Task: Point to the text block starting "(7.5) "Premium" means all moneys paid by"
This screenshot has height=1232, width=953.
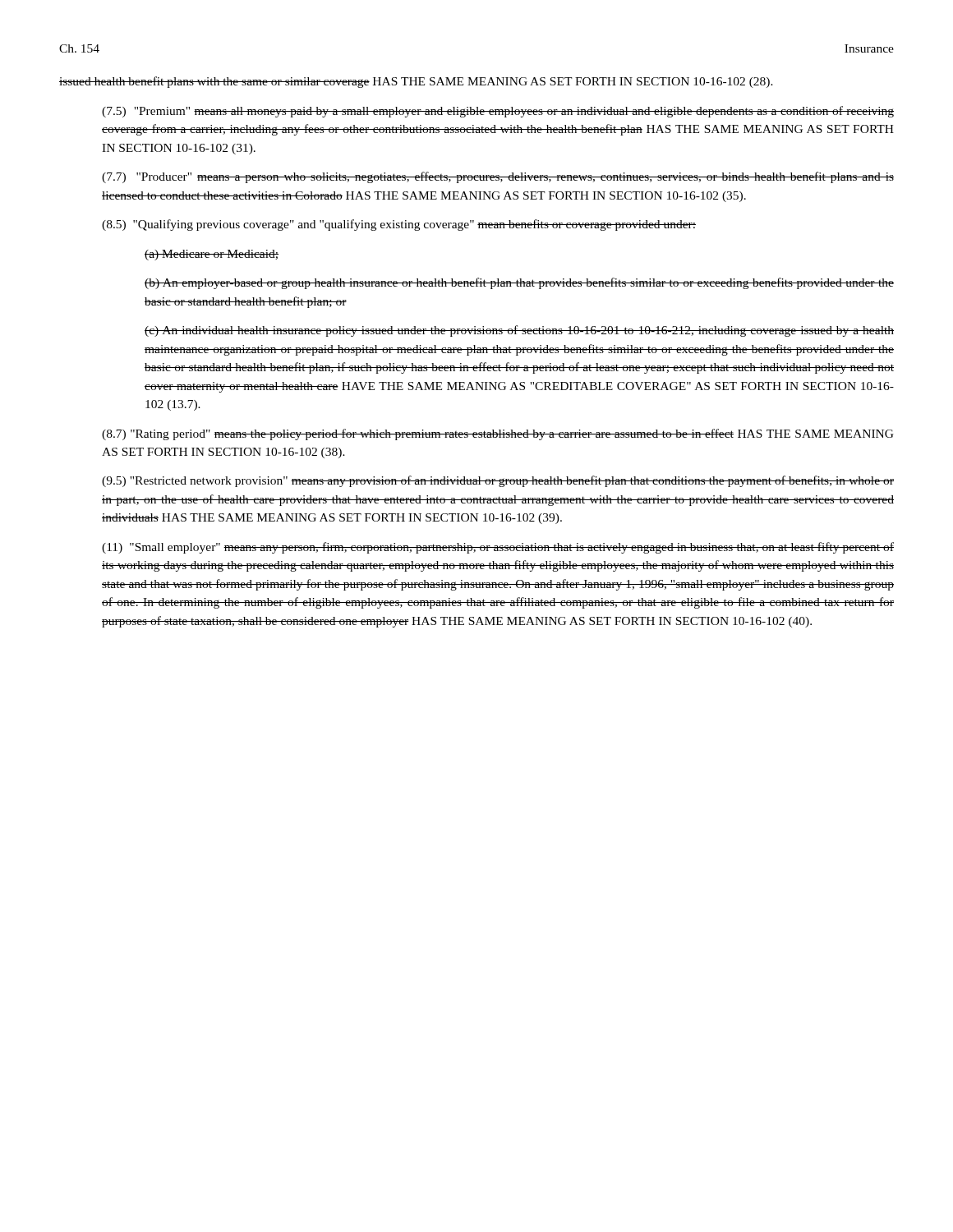Action: 498,129
